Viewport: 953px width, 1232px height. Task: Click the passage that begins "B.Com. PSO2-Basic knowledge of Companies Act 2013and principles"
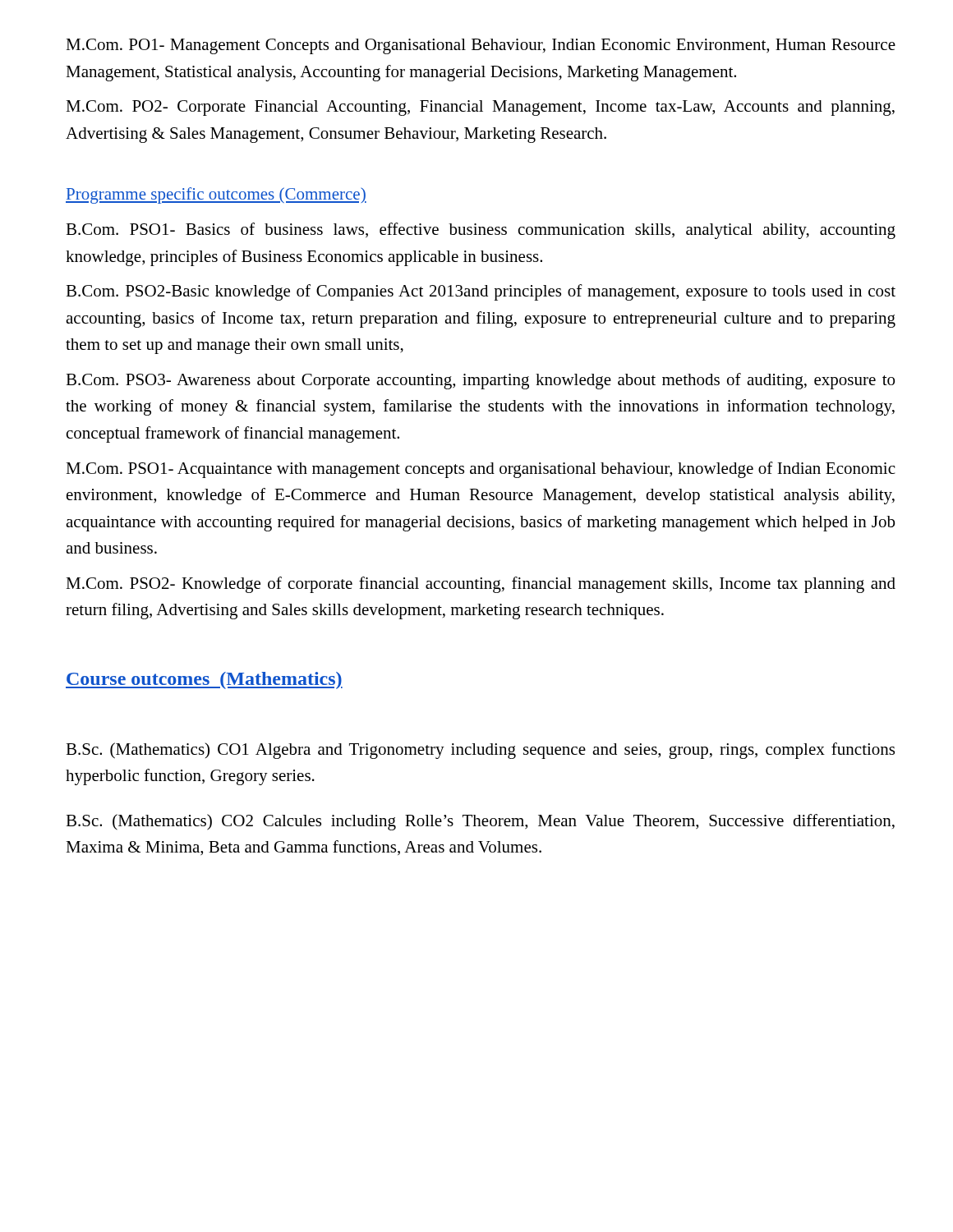[x=481, y=318]
